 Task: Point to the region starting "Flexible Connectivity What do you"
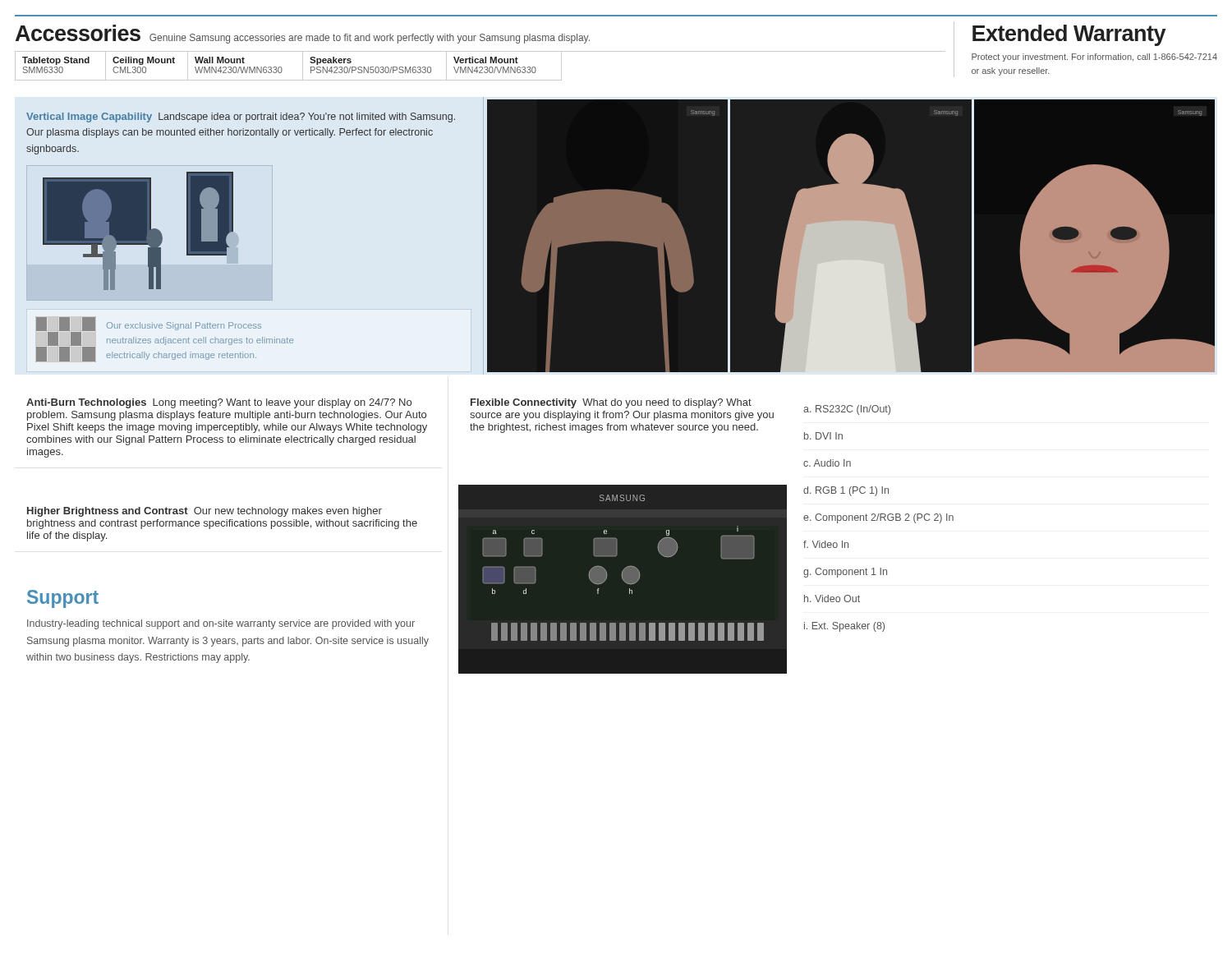tap(622, 414)
